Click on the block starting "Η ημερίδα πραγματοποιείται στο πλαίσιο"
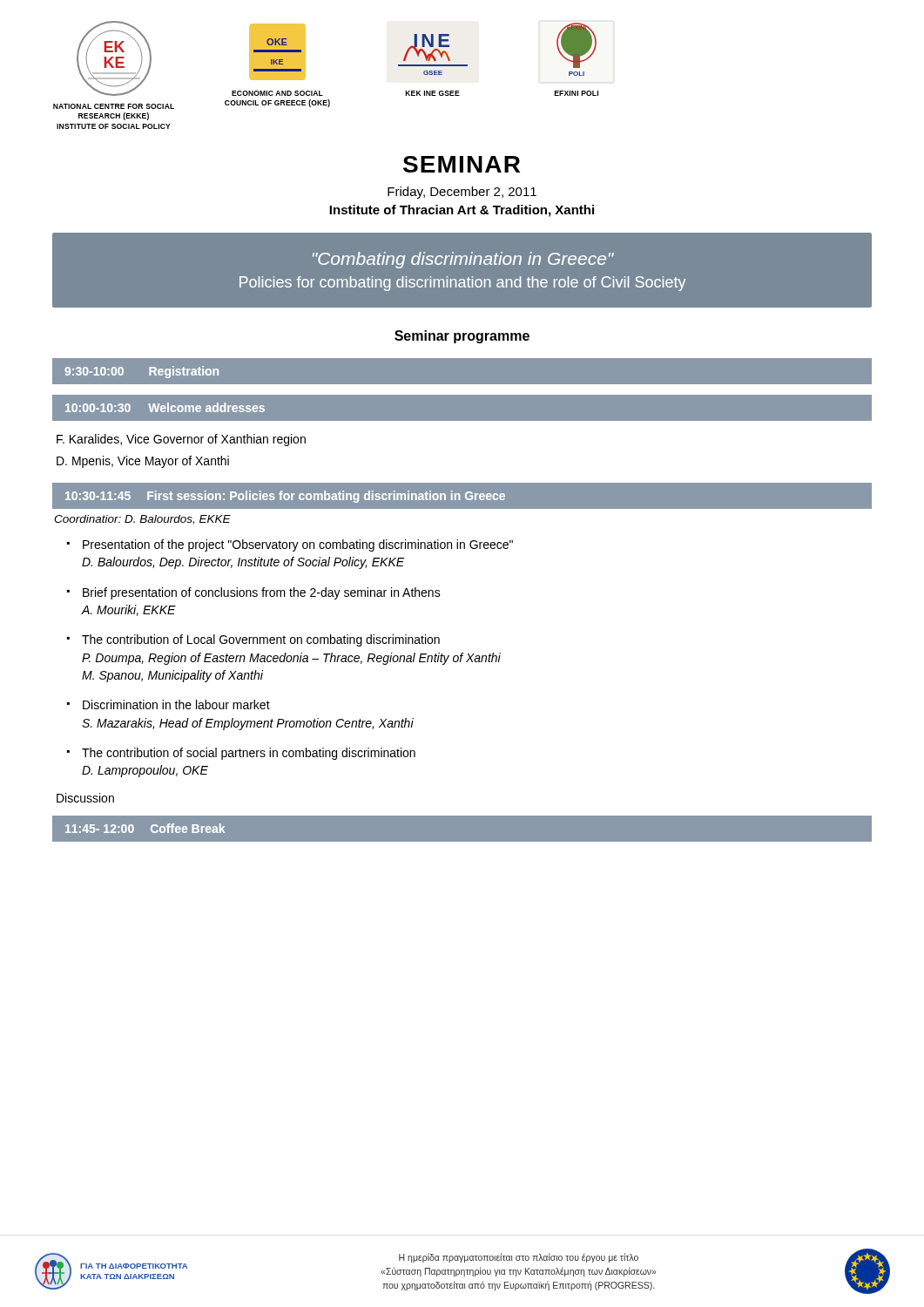924x1307 pixels. coord(519,1271)
